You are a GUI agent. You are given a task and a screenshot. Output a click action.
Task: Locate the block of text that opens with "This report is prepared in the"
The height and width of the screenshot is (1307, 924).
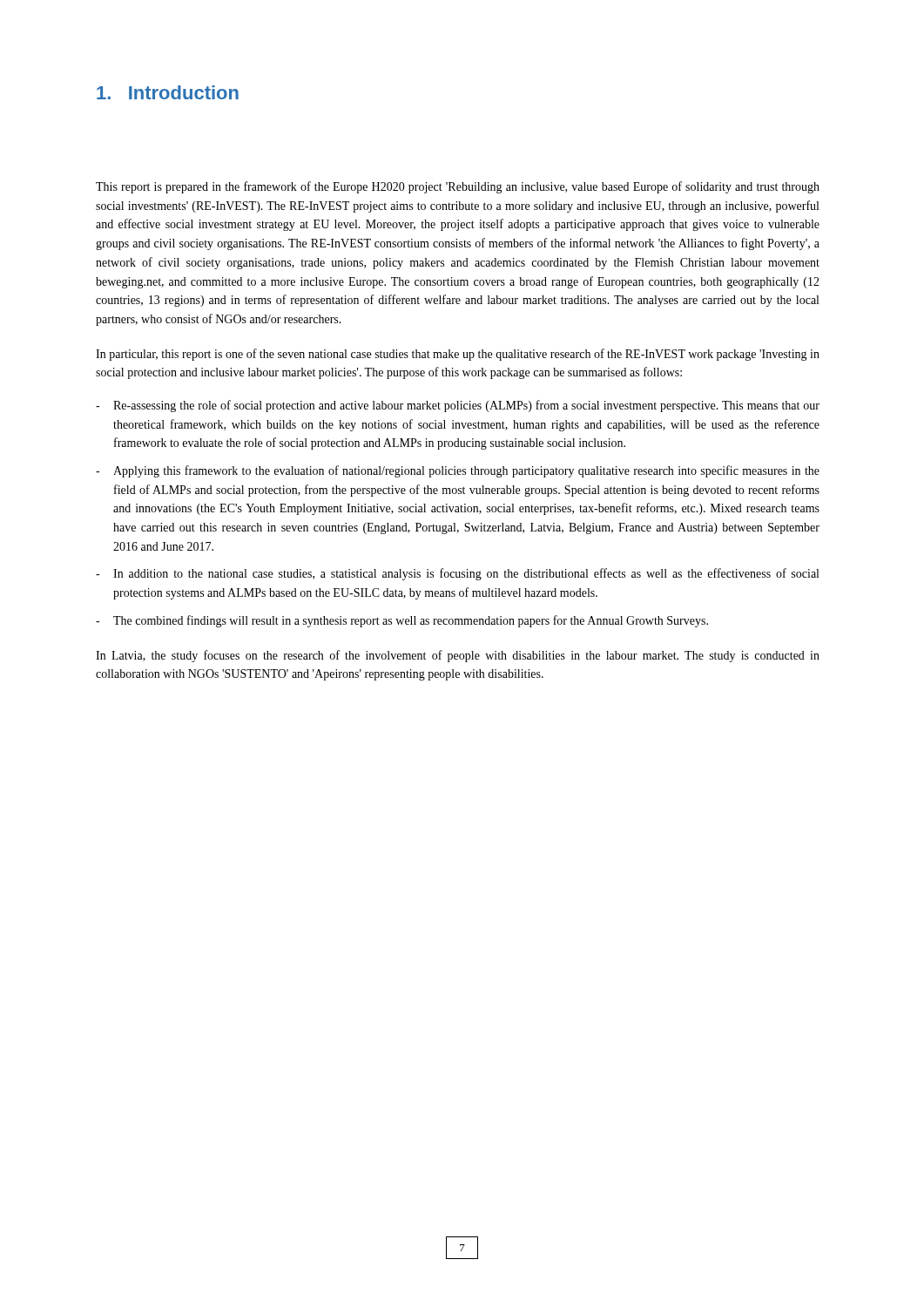(458, 253)
